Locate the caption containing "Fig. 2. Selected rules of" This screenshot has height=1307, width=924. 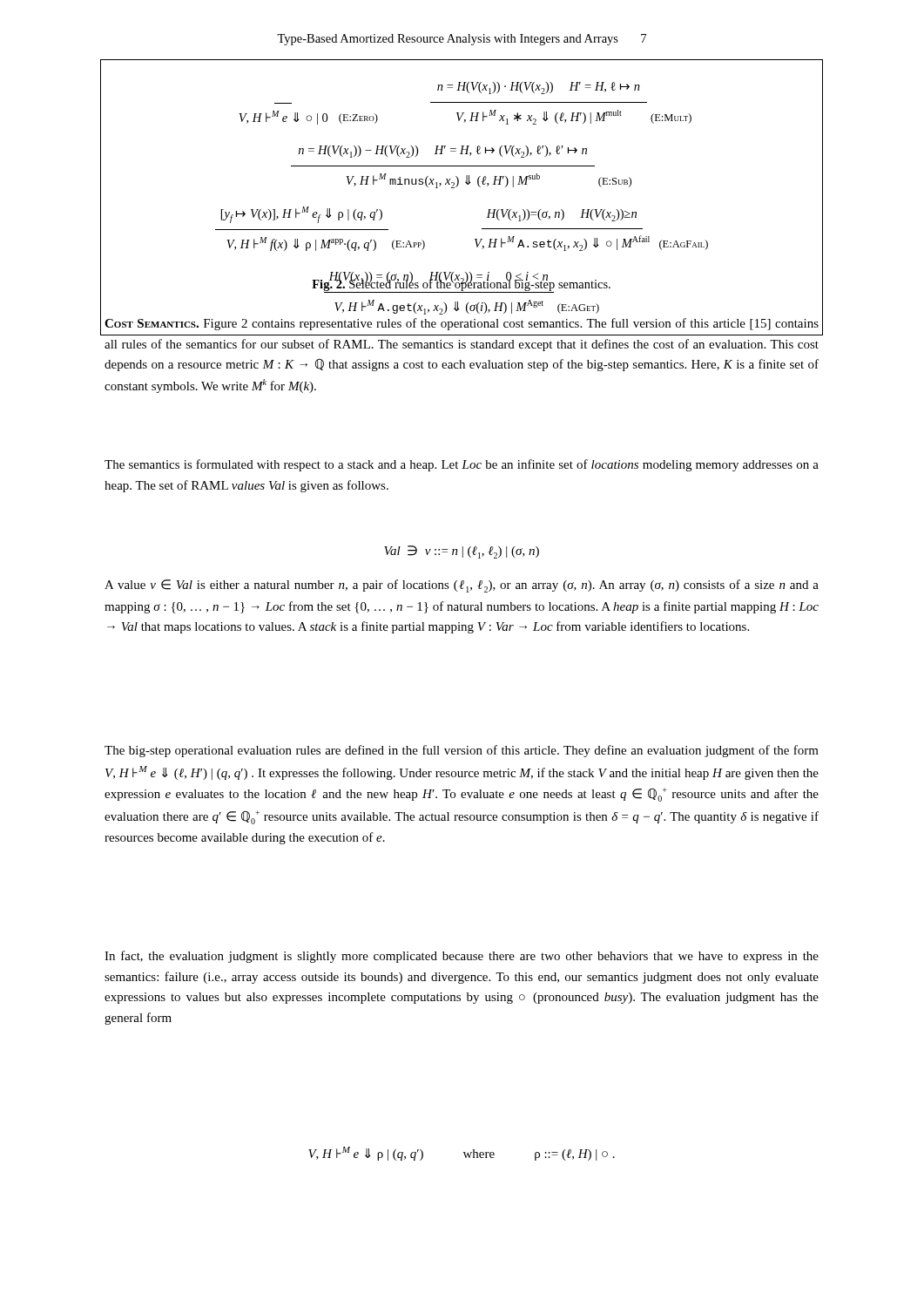tap(462, 284)
